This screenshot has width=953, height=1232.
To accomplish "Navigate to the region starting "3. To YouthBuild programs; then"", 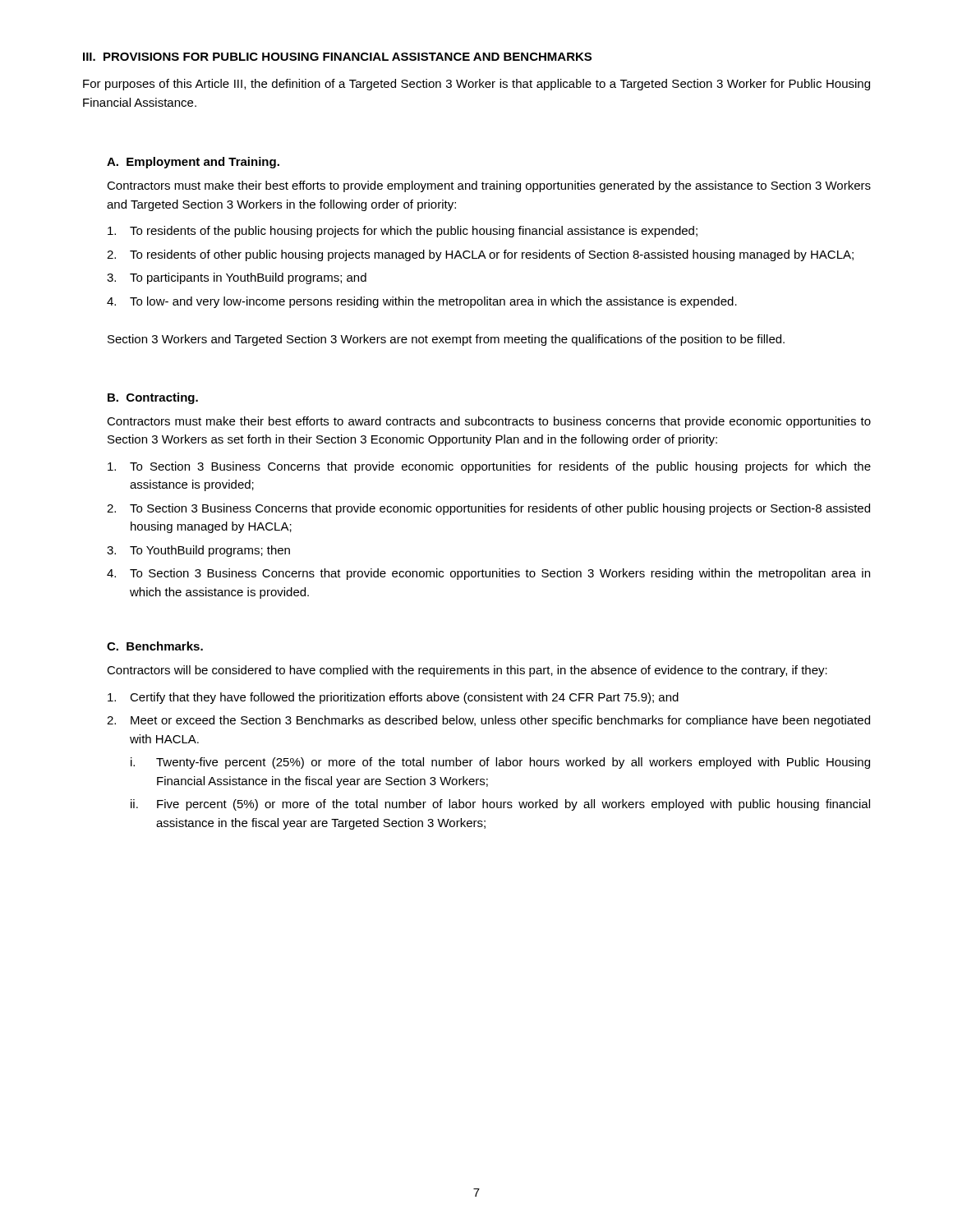I will point(198,551).
